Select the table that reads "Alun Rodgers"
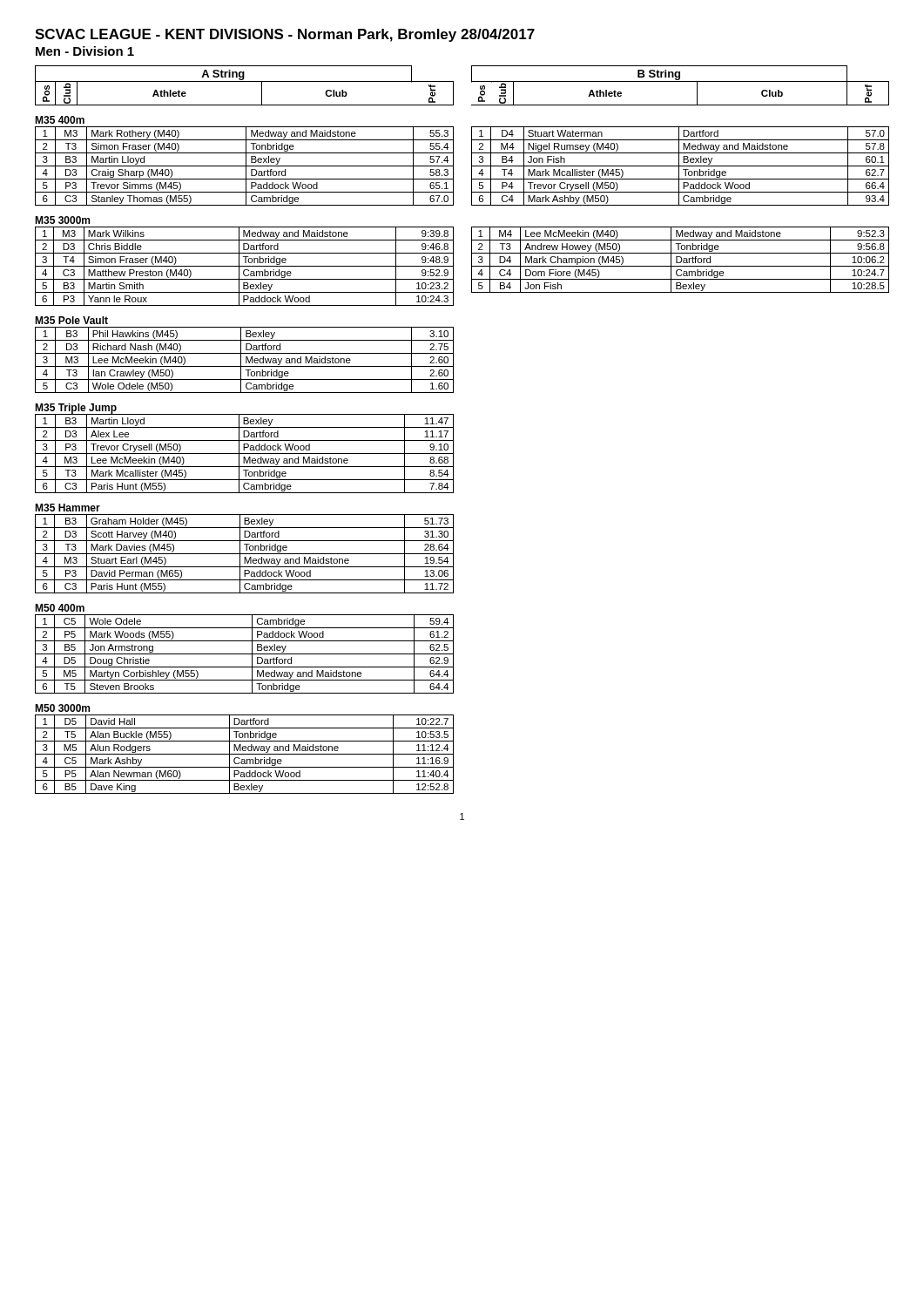This screenshot has width=924, height=1307. [462, 755]
